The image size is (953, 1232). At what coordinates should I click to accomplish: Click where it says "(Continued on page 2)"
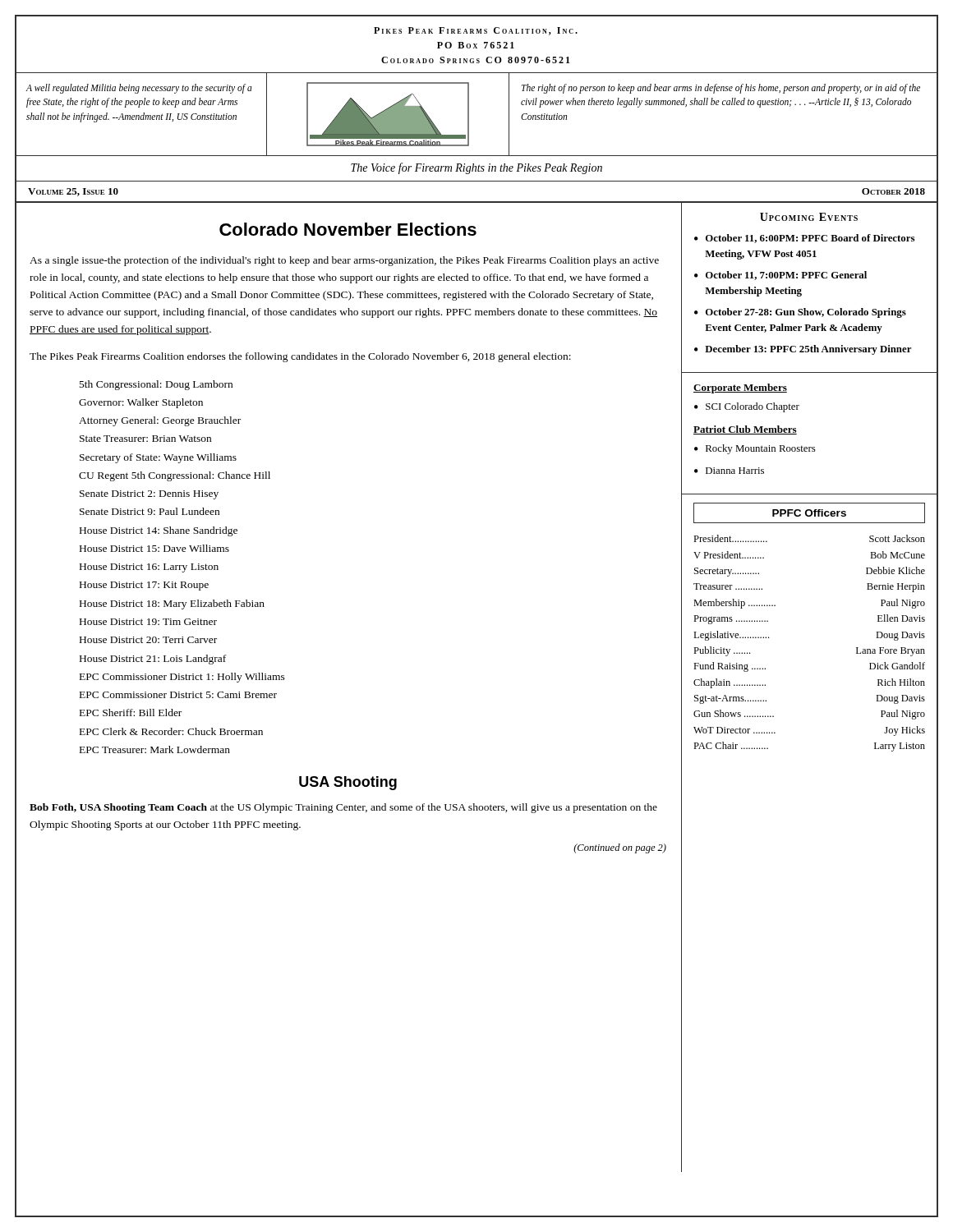point(620,848)
